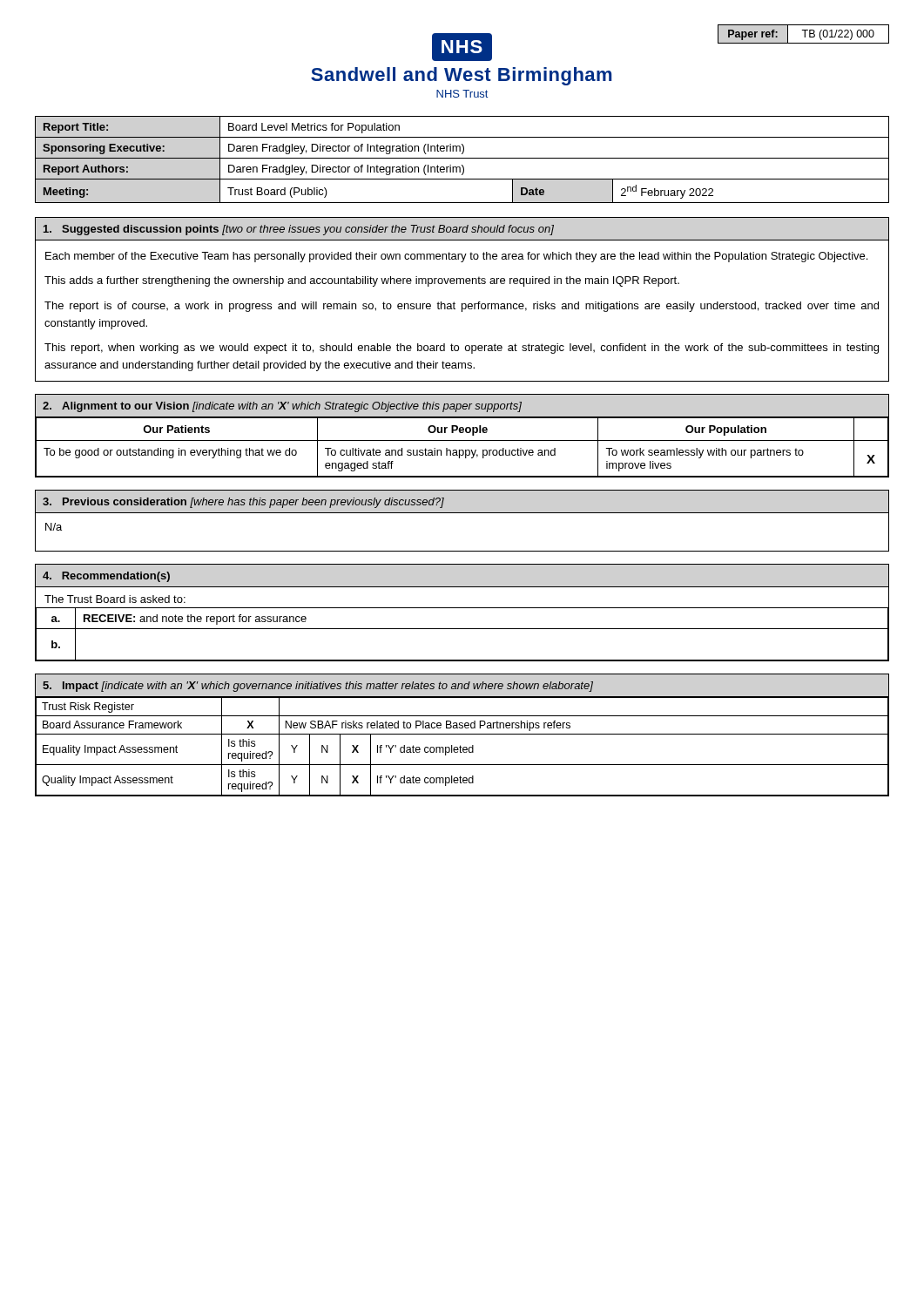
Task: Find the text starting "3. Previous consideration [where has this paper"
Action: click(243, 502)
